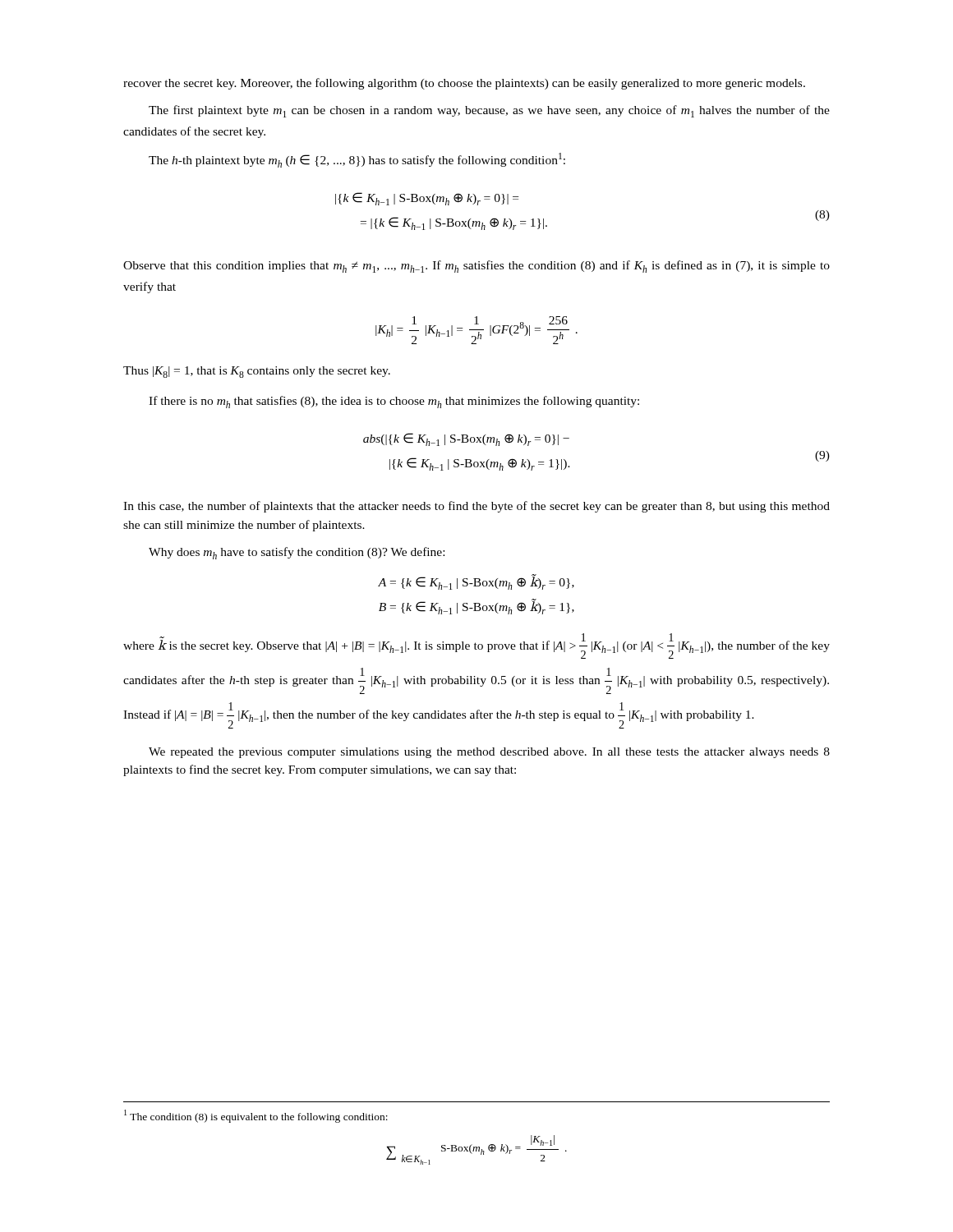Click on the passage starting "Observe that this condition implies that"

[476, 276]
